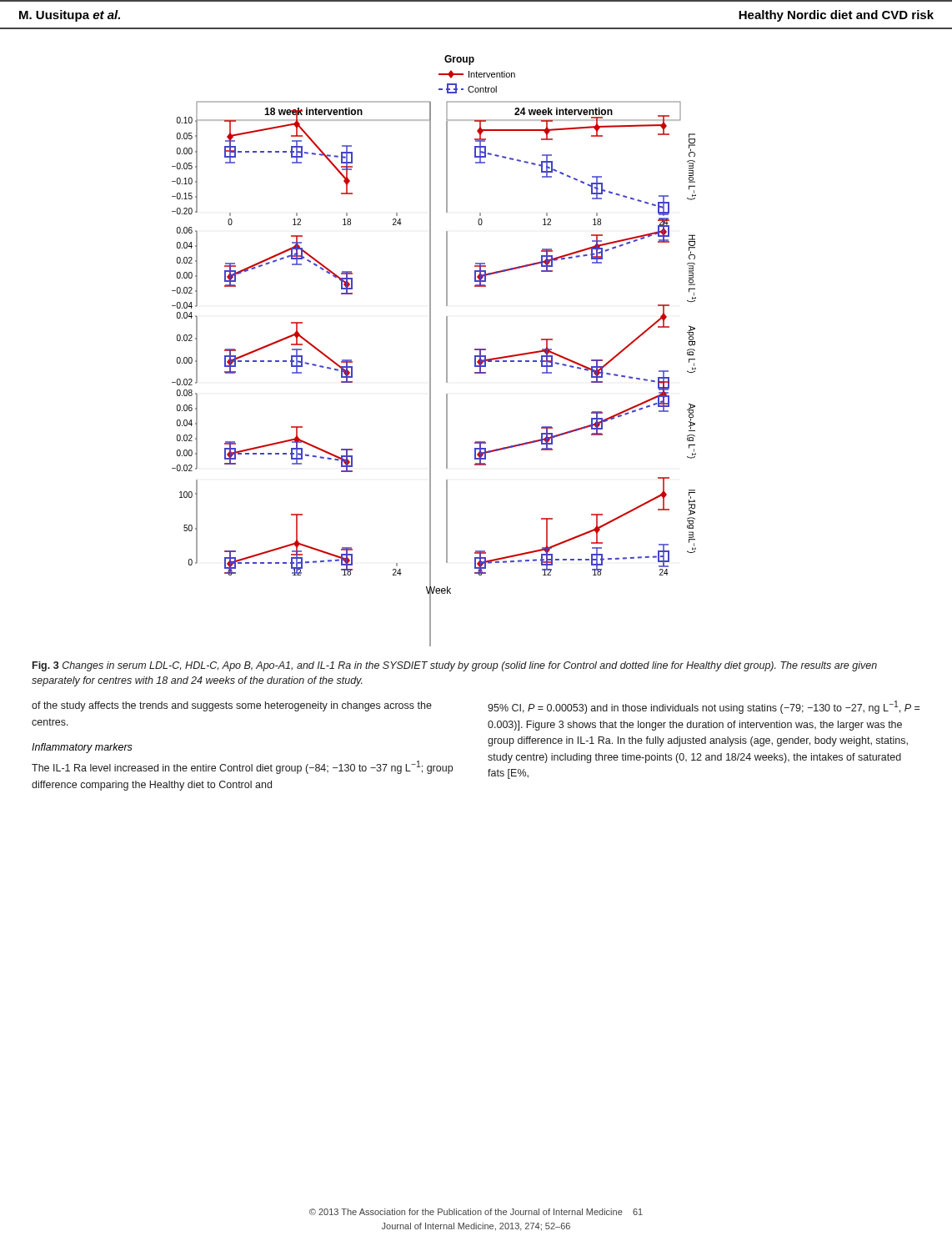This screenshot has width=952, height=1251.
Task: Click on the passage starting "95% CI, P ="
Action: [704, 739]
